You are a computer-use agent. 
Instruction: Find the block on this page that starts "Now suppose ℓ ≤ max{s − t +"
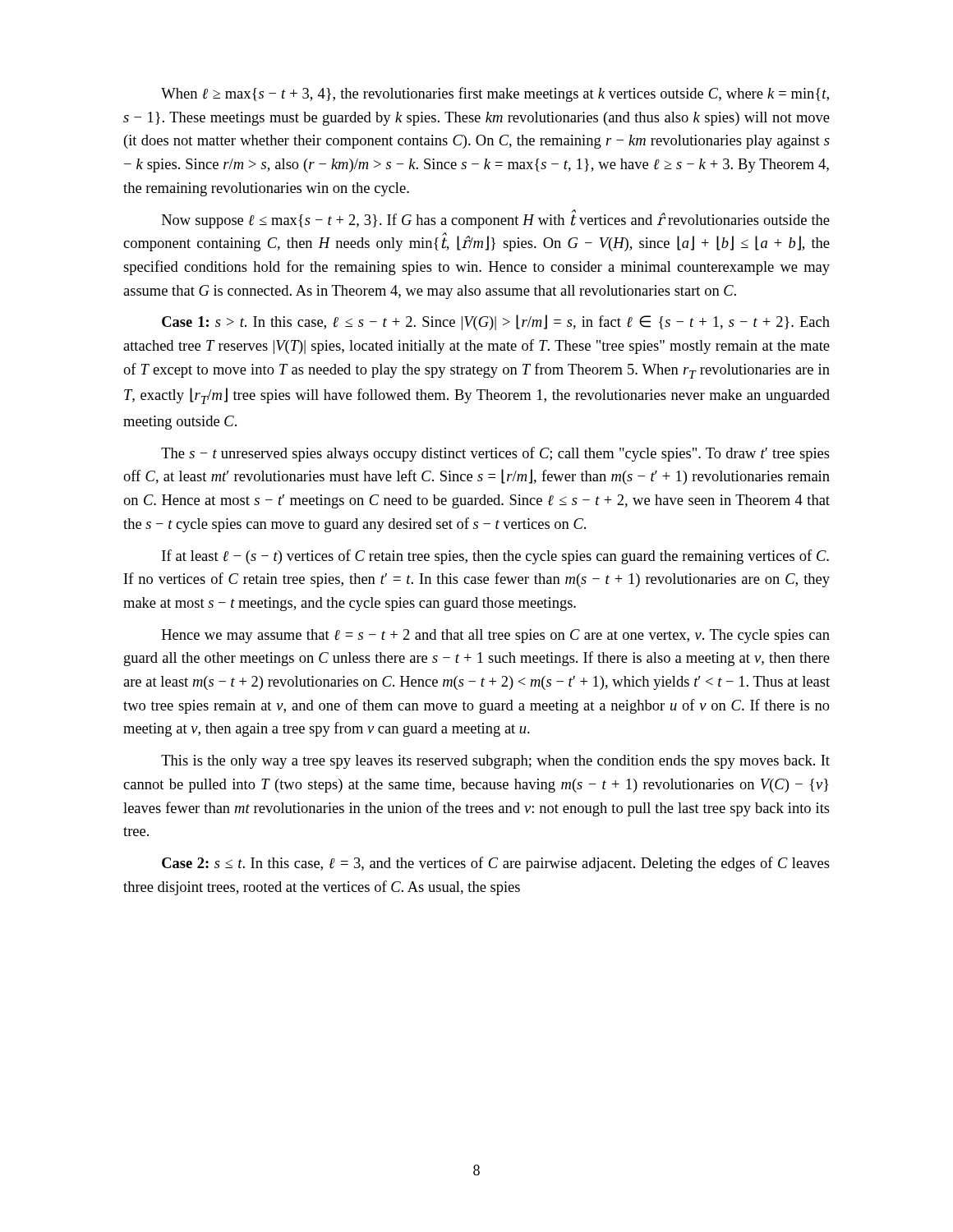pyautogui.click(x=476, y=255)
